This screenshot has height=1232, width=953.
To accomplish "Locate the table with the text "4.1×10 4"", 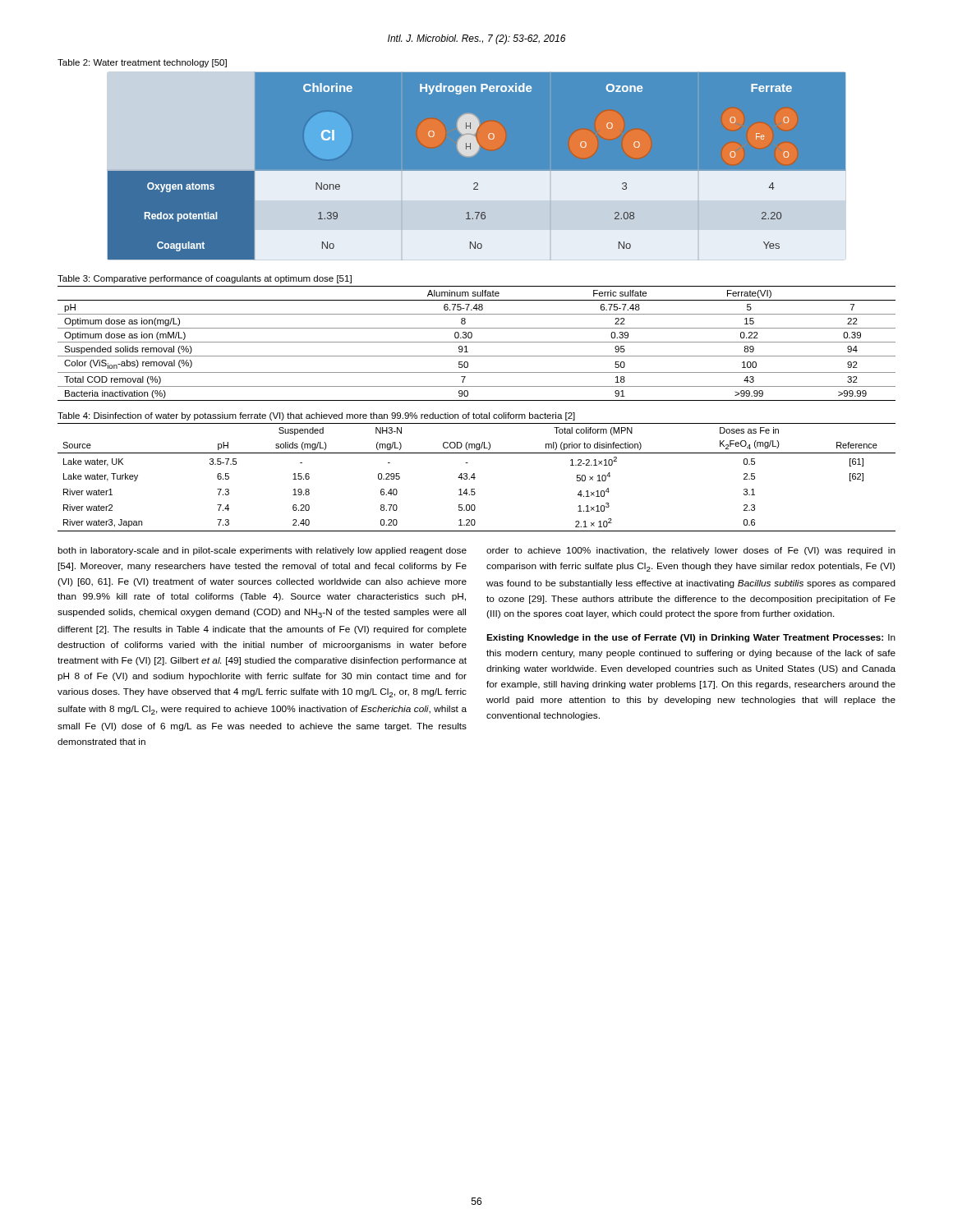I will coord(476,477).
